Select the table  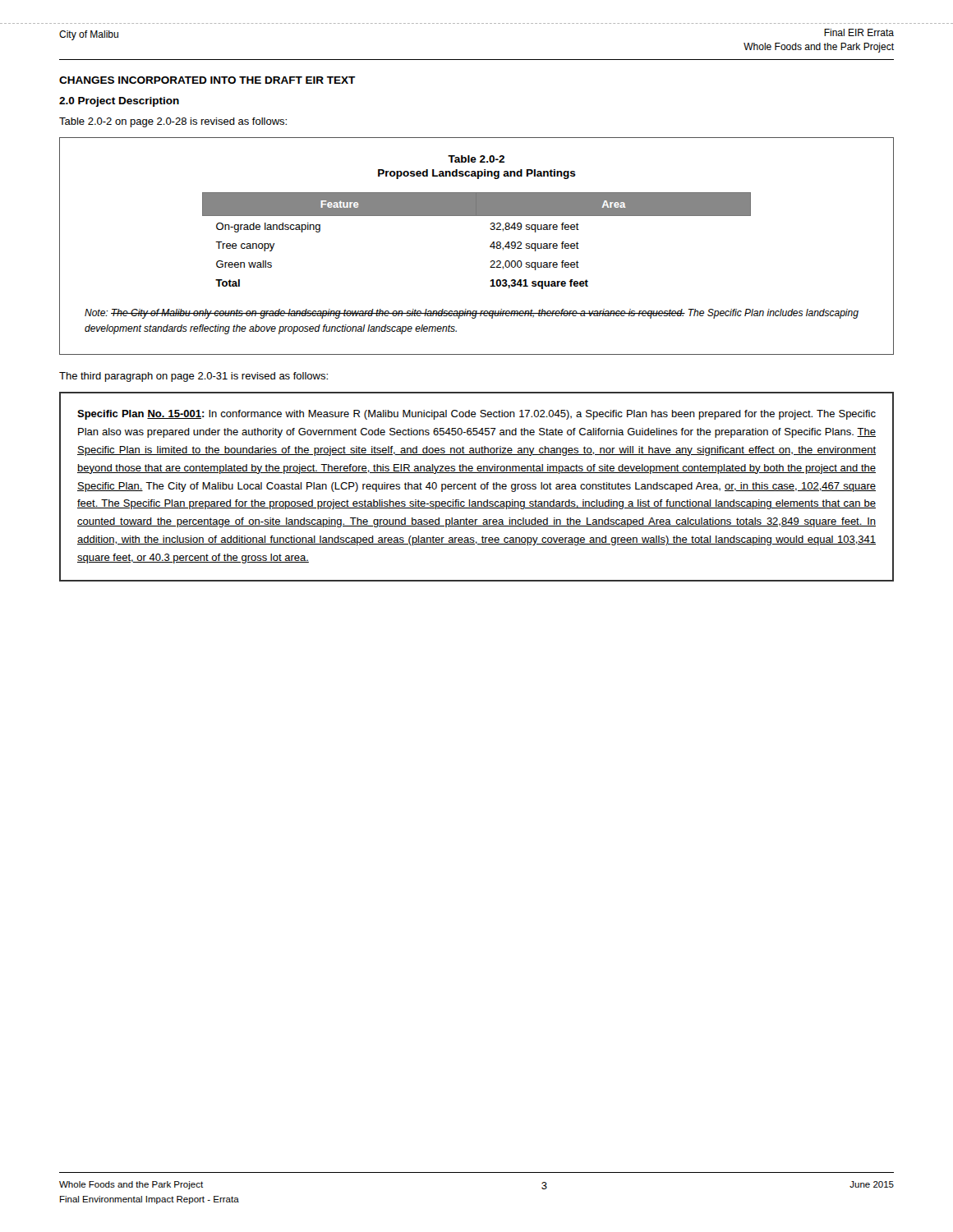point(476,246)
